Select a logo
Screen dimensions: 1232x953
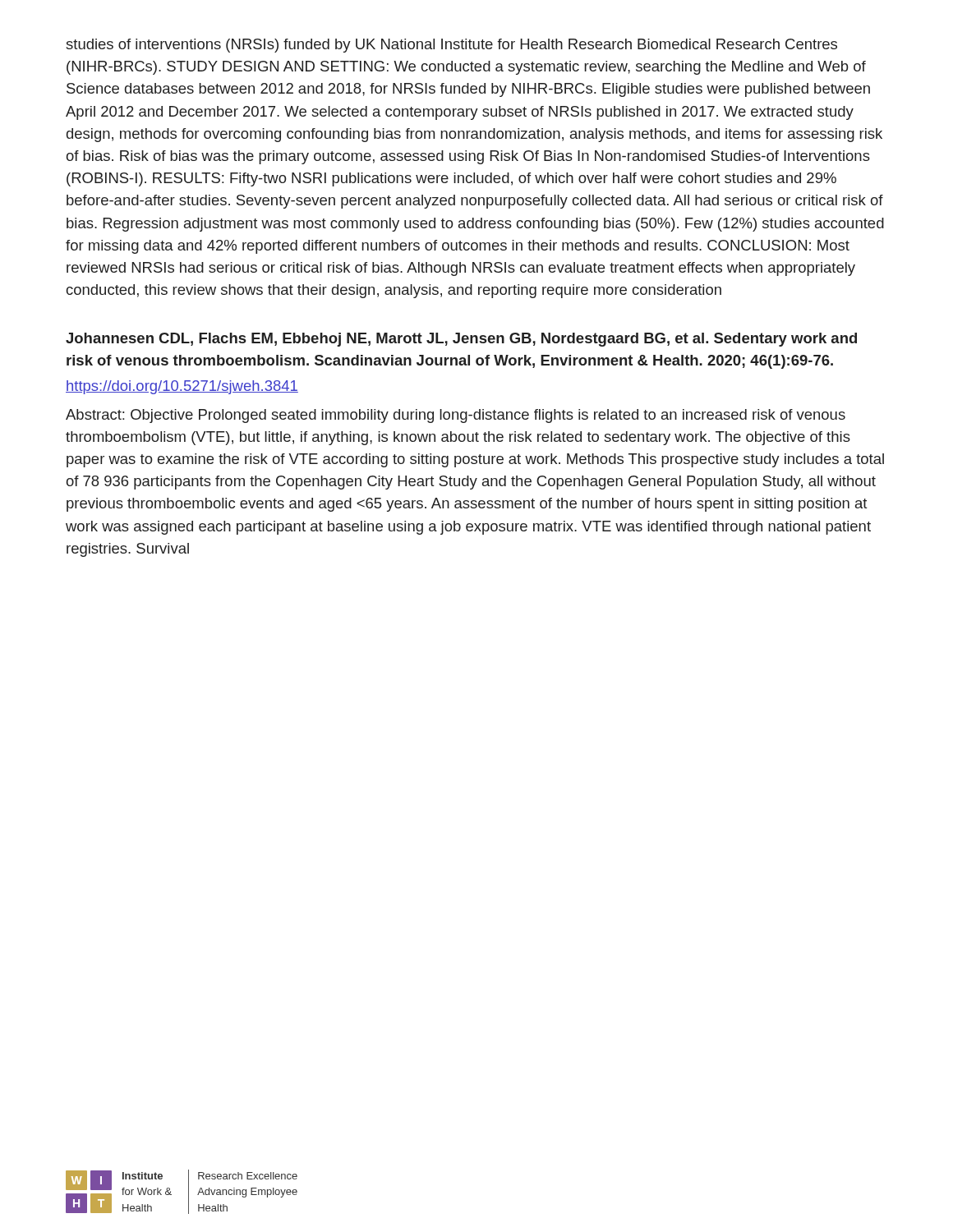point(182,1192)
